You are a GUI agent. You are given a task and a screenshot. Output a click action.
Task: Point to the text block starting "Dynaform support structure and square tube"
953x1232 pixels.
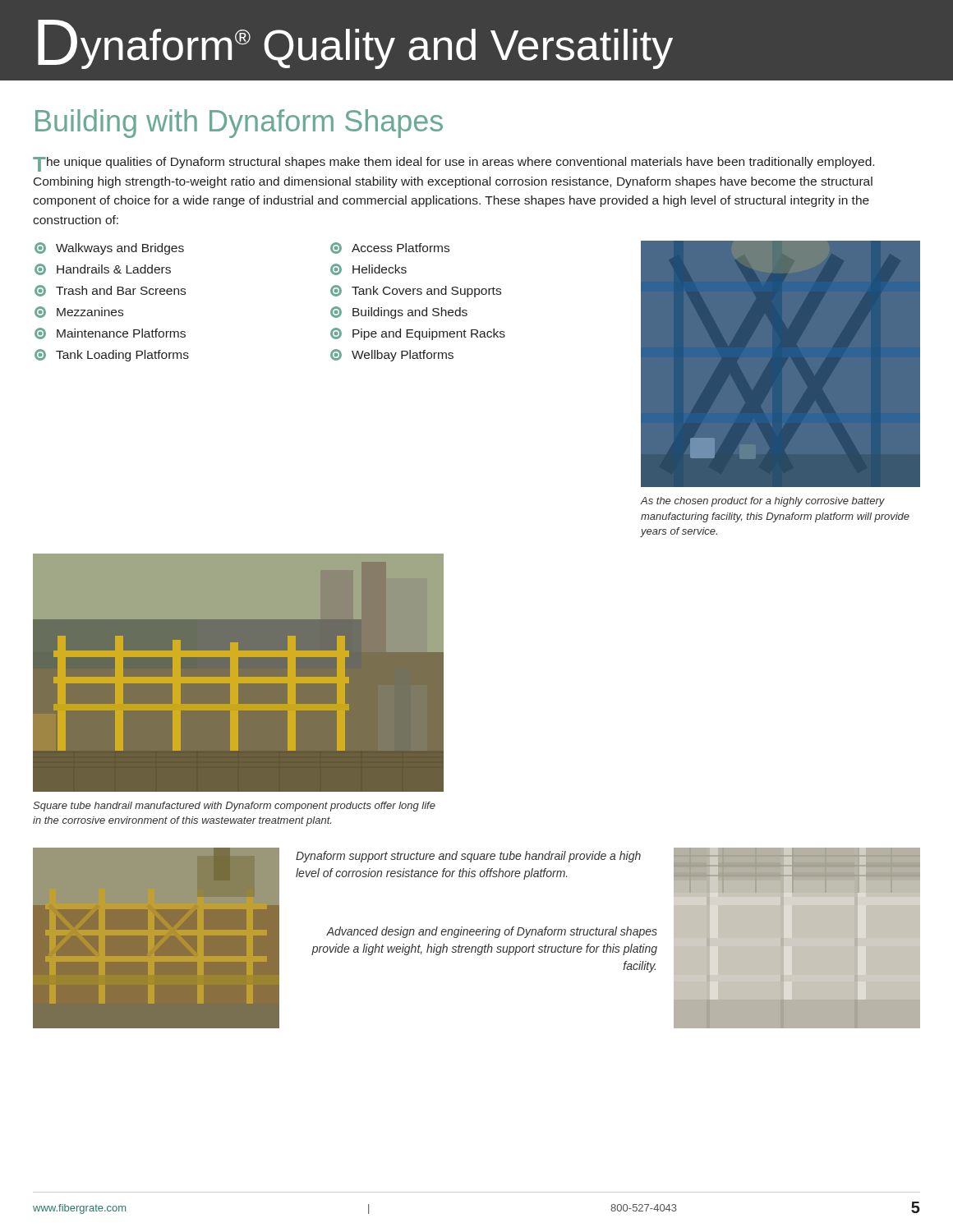coord(468,865)
